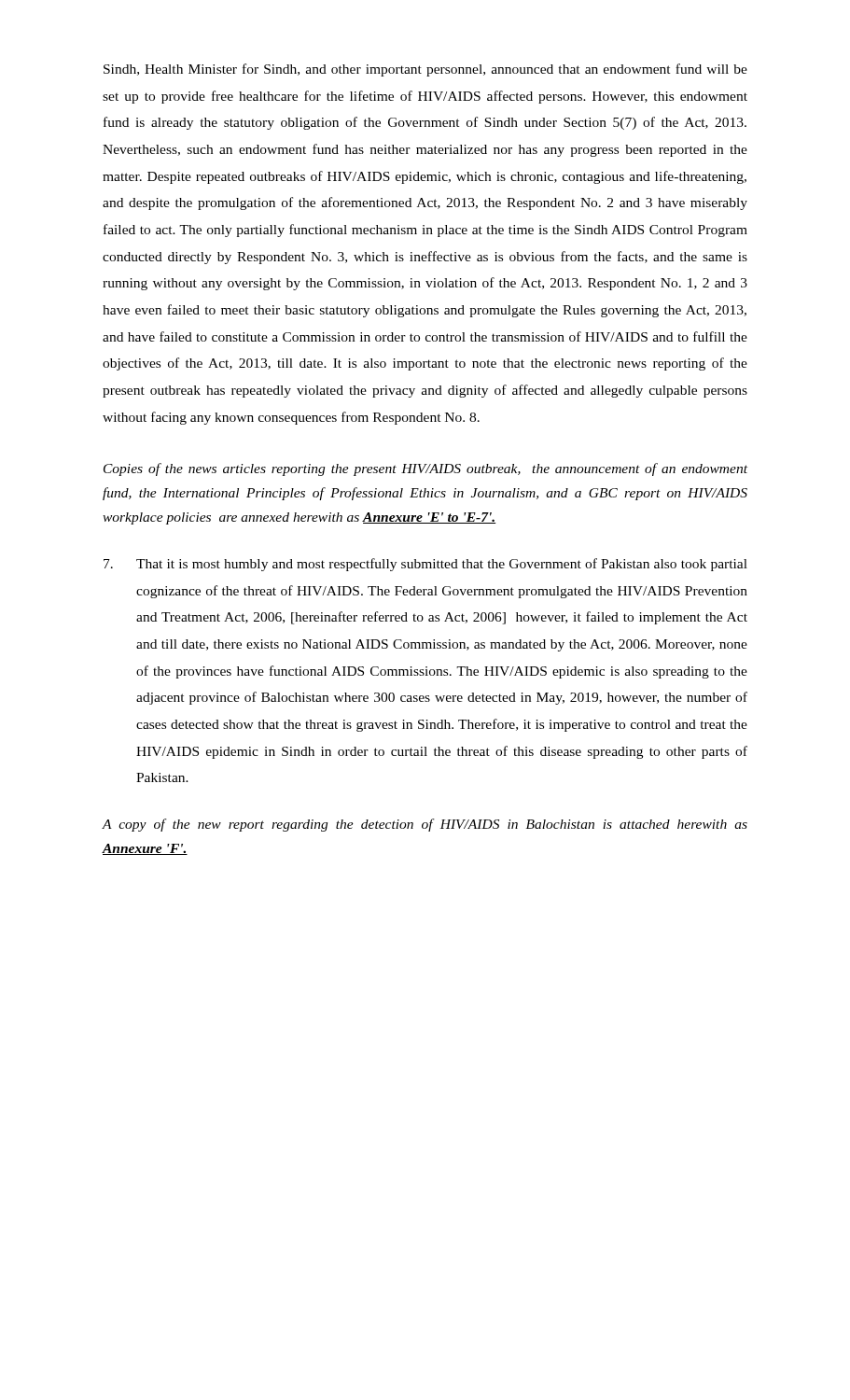The width and height of the screenshot is (850, 1400).
Task: Find the text block that reads "Sindh, Health Minister for Sindh, and other important"
Action: click(x=425, y=243)
